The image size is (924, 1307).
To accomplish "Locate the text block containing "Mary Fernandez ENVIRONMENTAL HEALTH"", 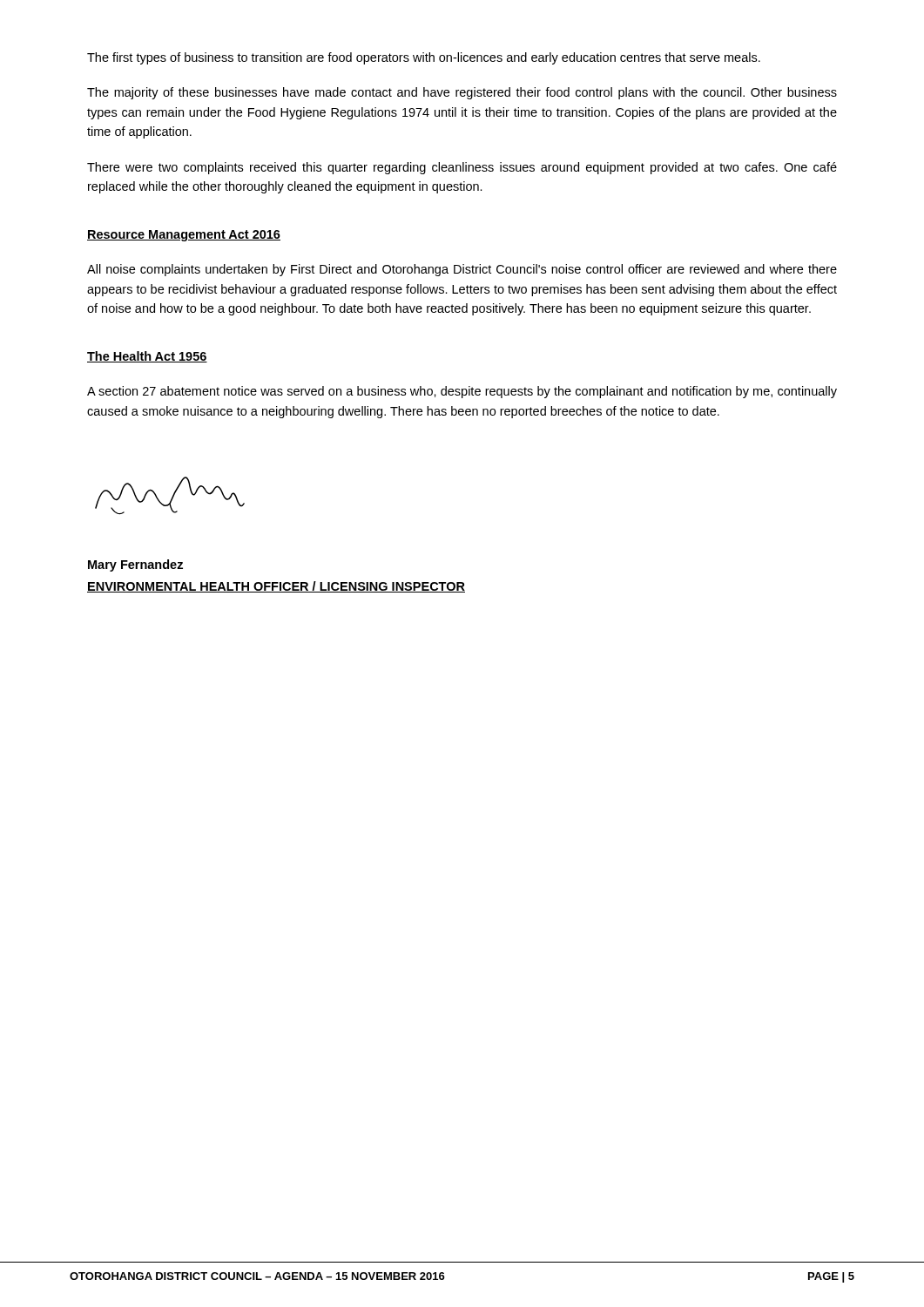I will pyautogui.click(x=462, y=576).
